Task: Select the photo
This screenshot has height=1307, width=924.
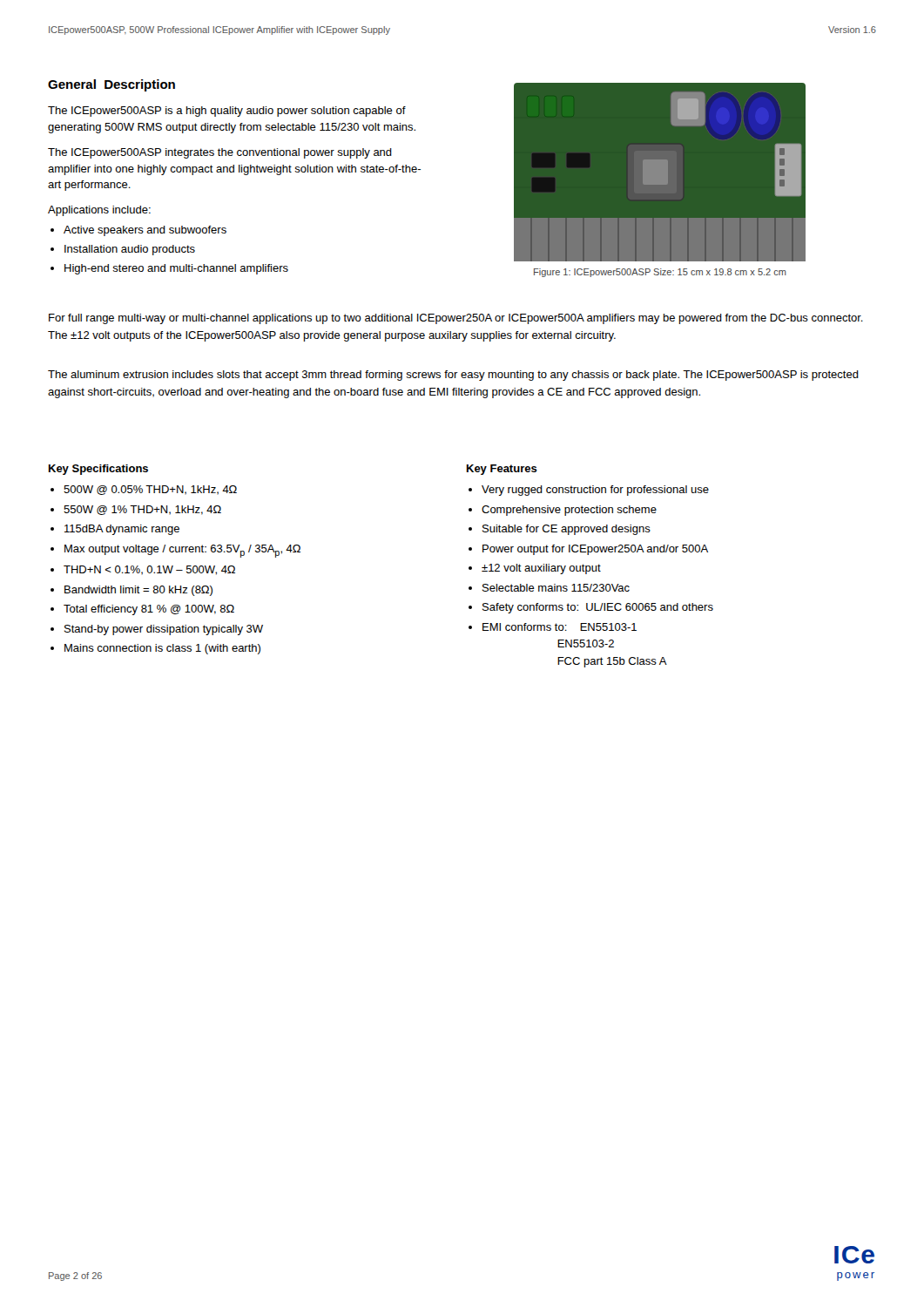Action: click(x=660, y=180)
